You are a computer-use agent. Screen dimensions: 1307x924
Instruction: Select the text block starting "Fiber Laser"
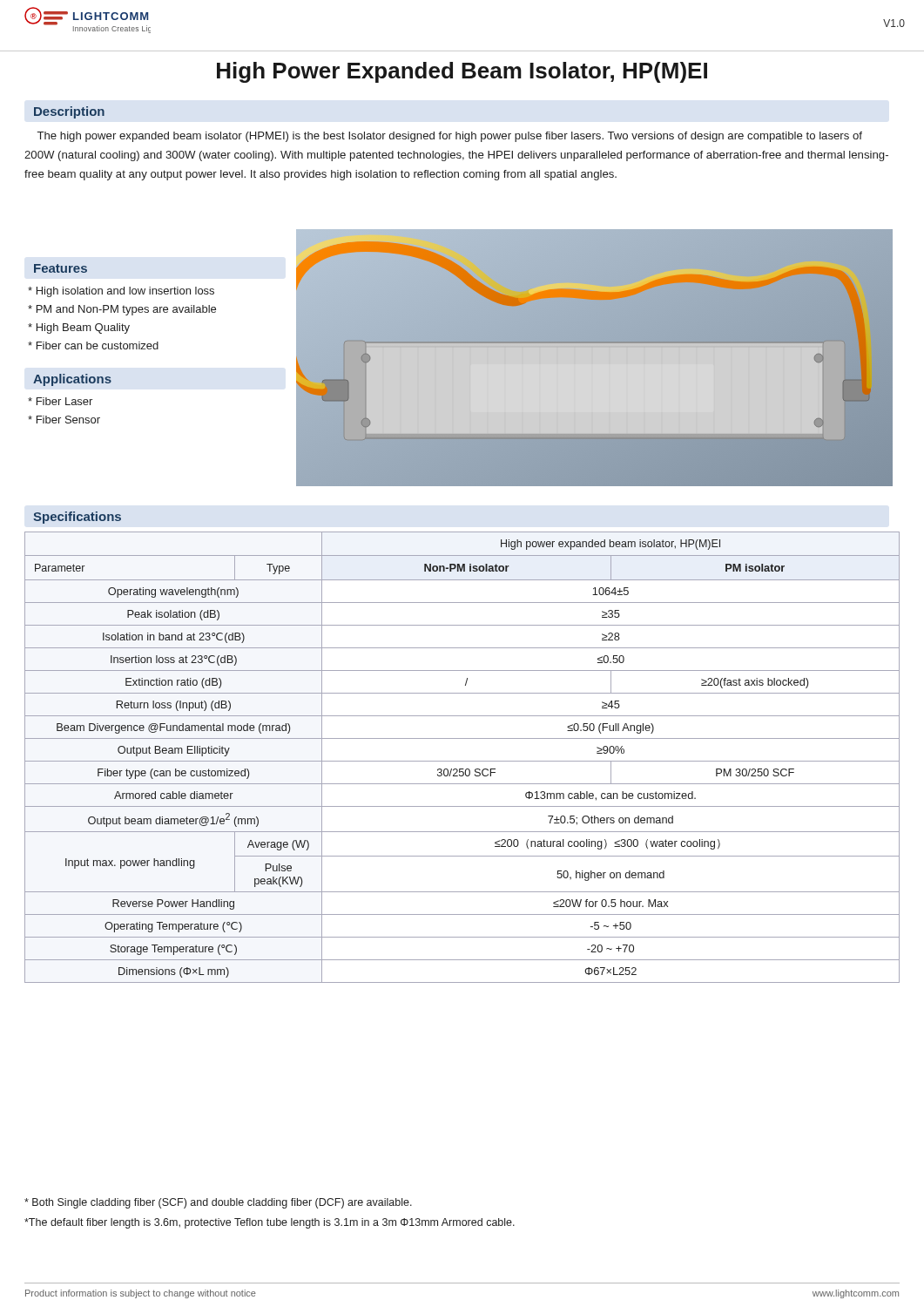pos(60,401)
